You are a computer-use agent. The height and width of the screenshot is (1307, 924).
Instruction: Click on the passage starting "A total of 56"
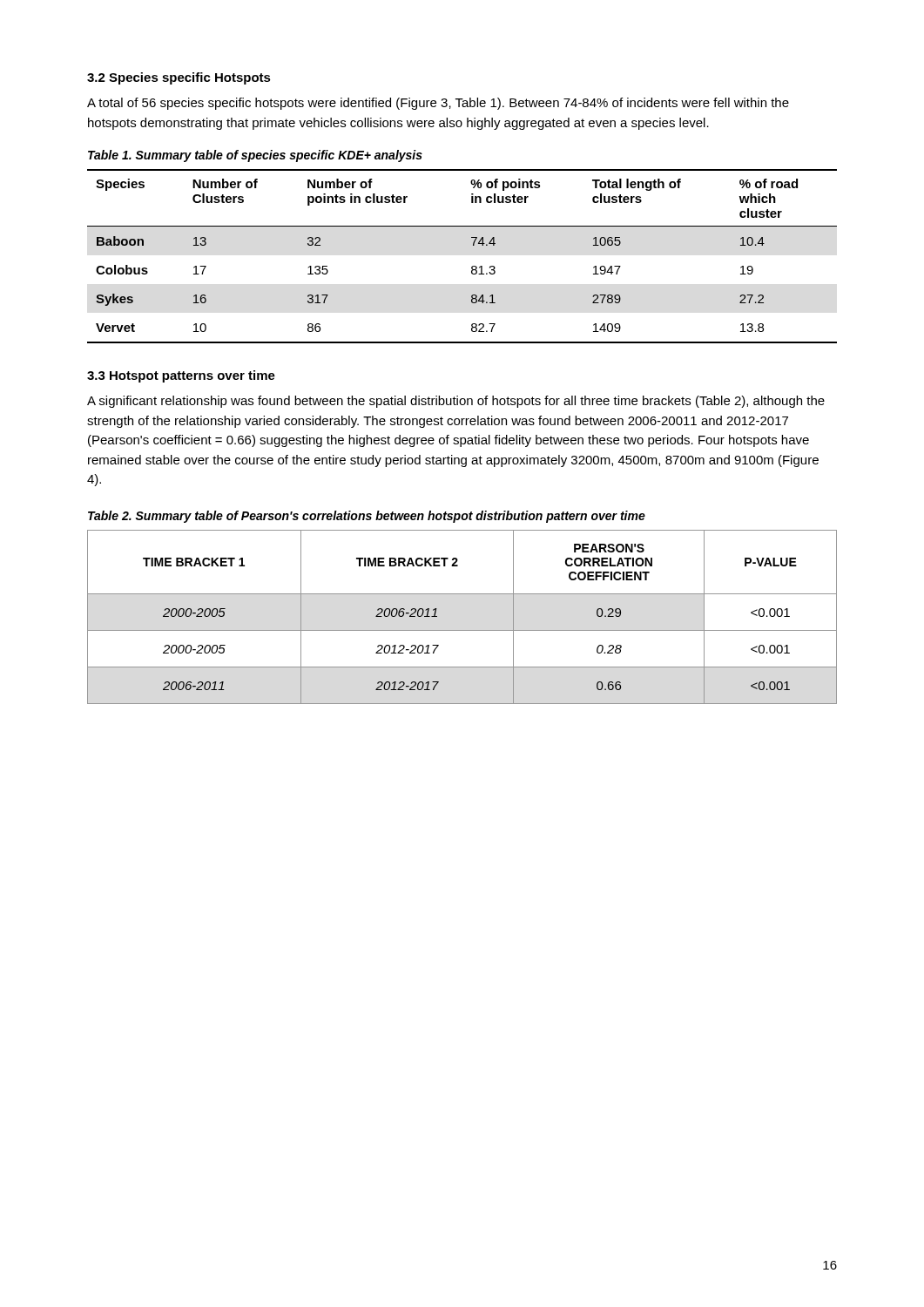(438, 112)
